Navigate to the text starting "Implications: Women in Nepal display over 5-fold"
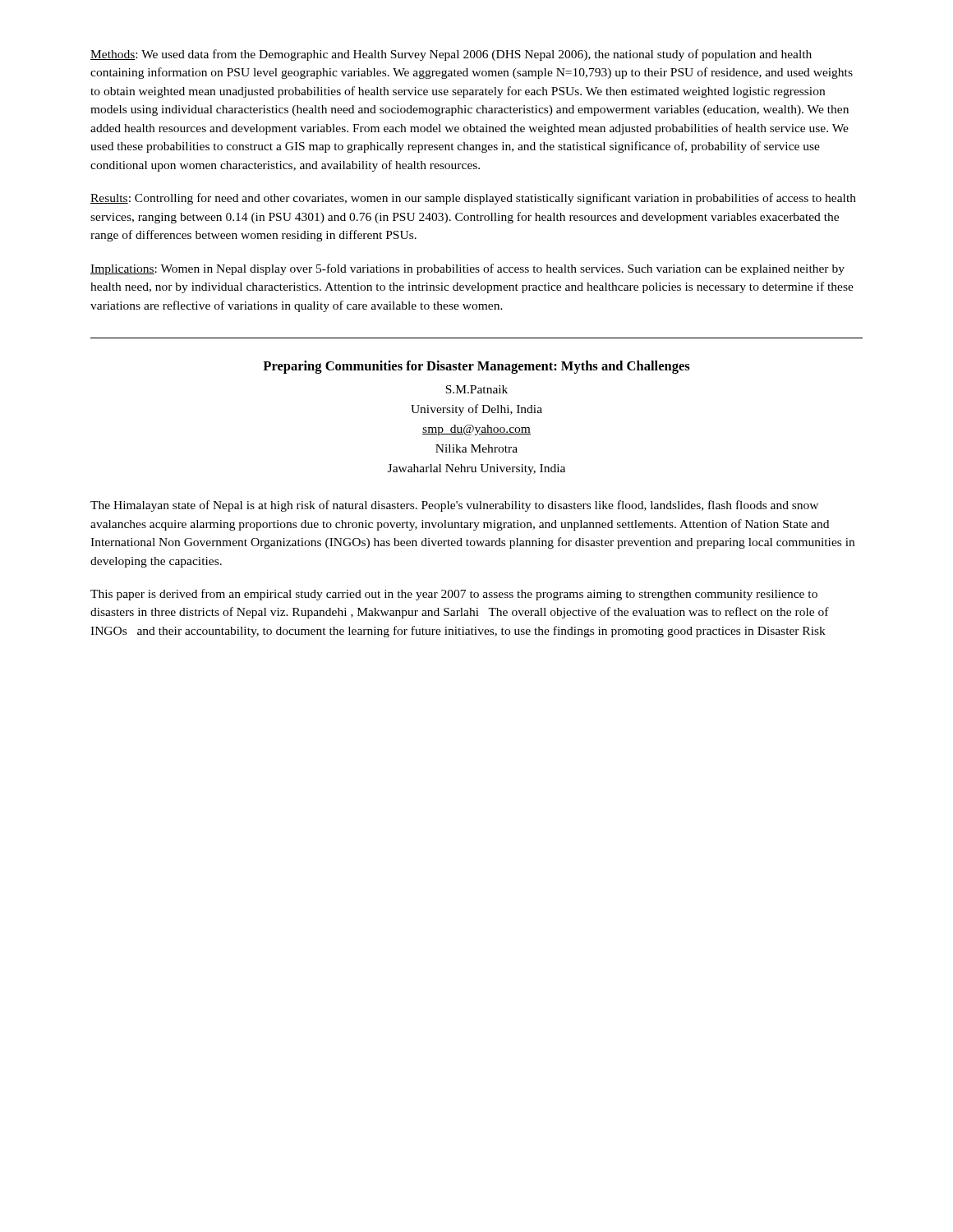The height and width of the screenshot is (1232, 953). pyautogui.click(x=472, y=286)
